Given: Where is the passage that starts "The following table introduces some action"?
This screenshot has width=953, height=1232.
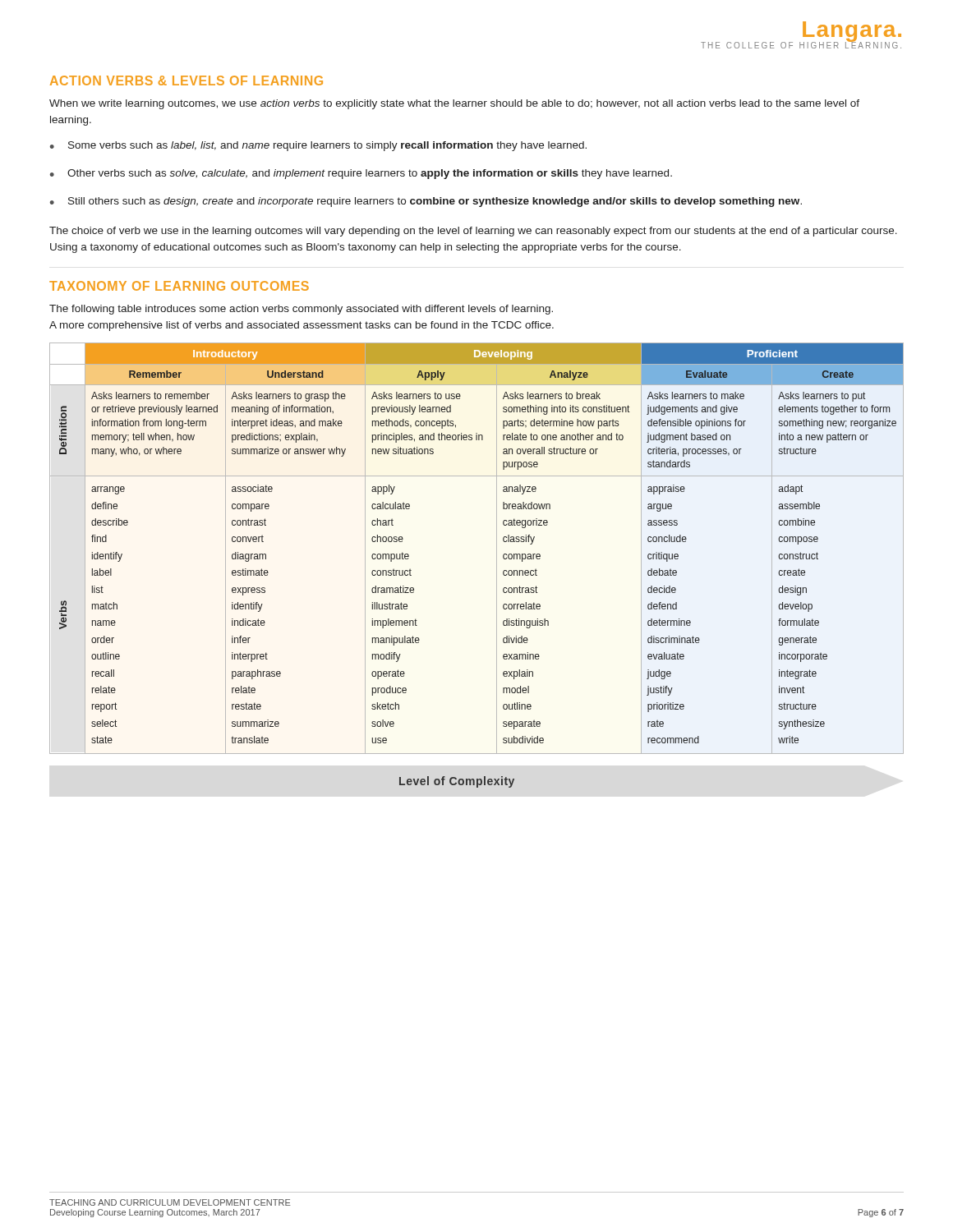Looking at the screenshot, I should coord(302,317).
